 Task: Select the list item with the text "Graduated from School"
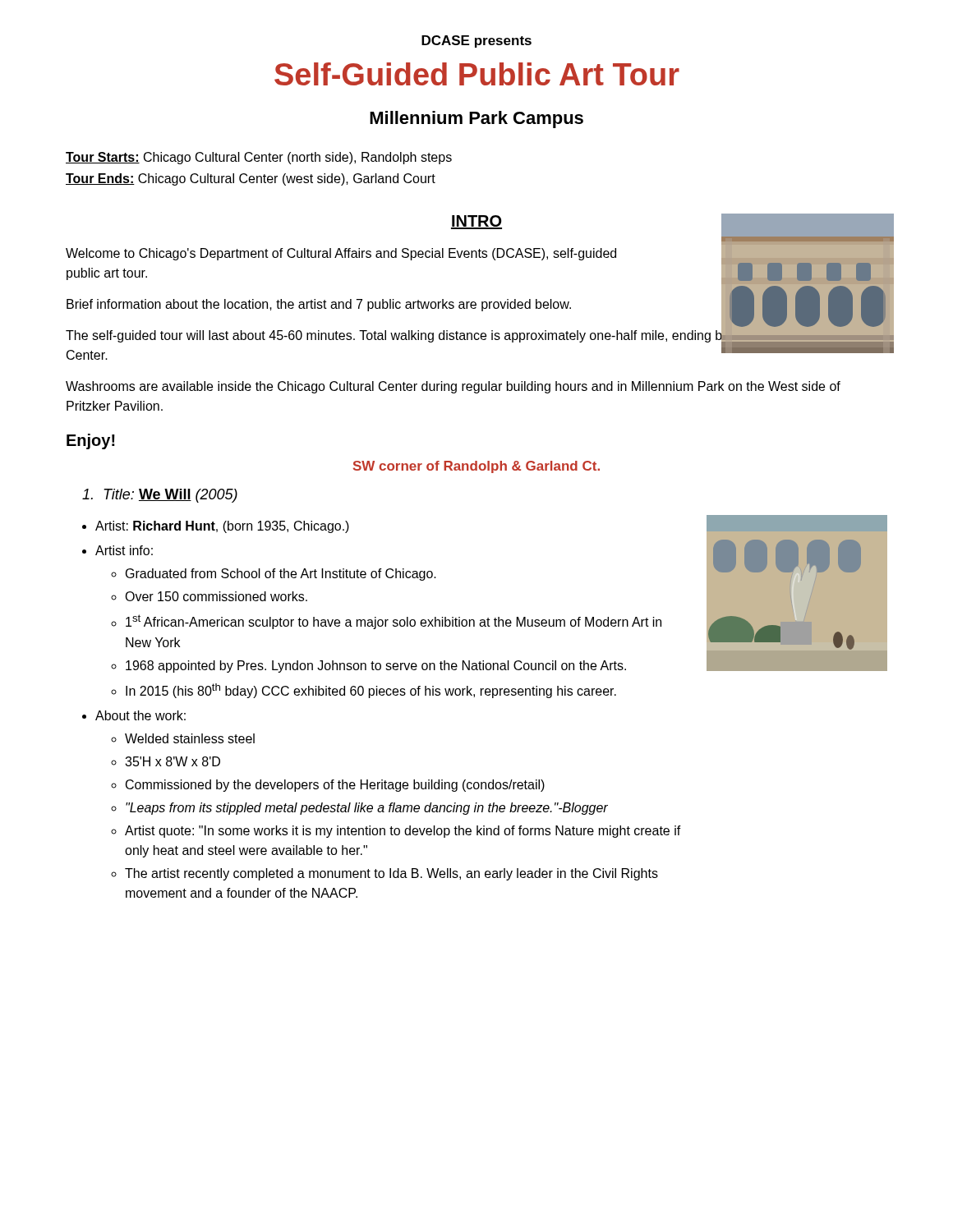[x=281, y=574]
